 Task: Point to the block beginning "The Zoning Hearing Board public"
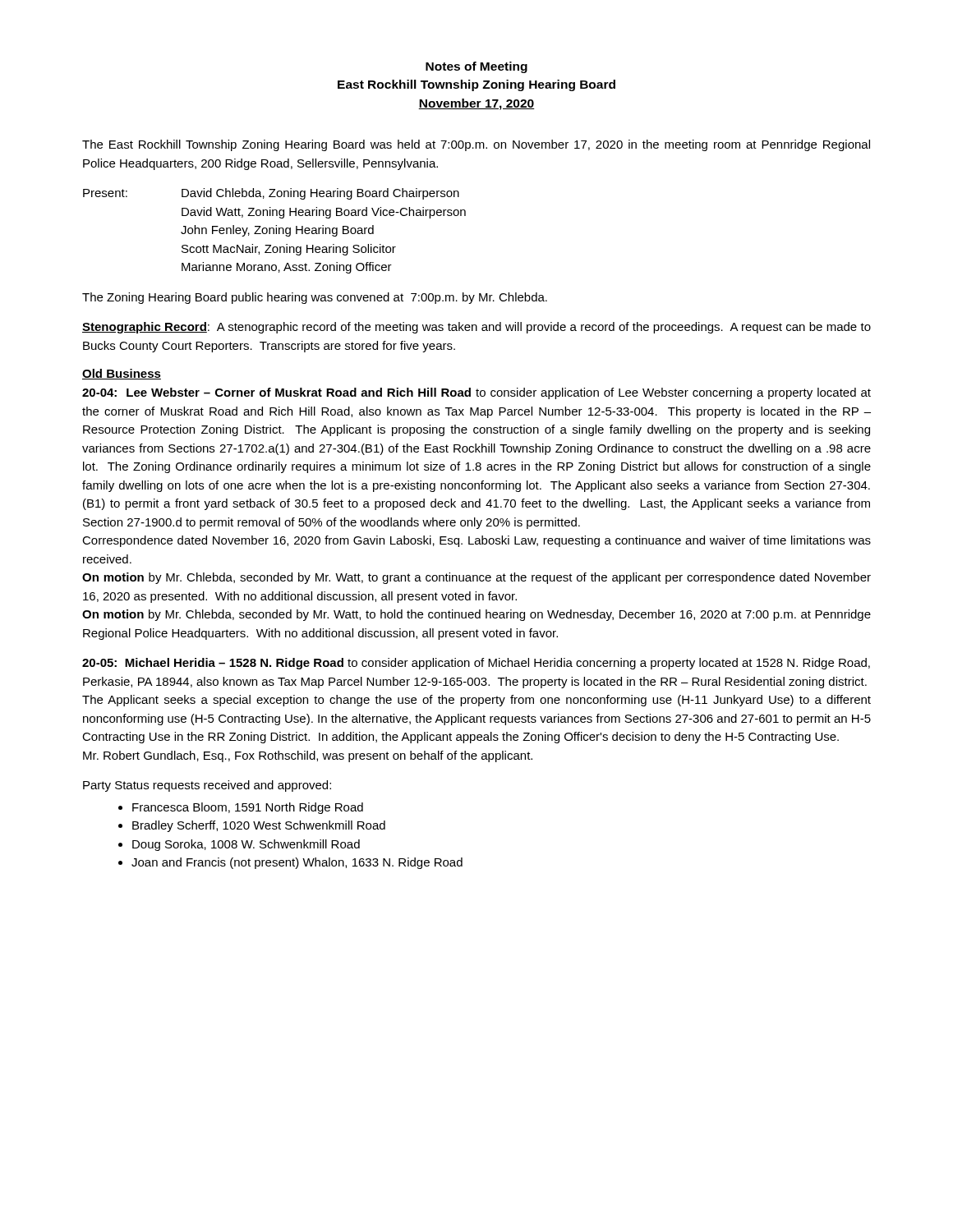tap(315, 297)
